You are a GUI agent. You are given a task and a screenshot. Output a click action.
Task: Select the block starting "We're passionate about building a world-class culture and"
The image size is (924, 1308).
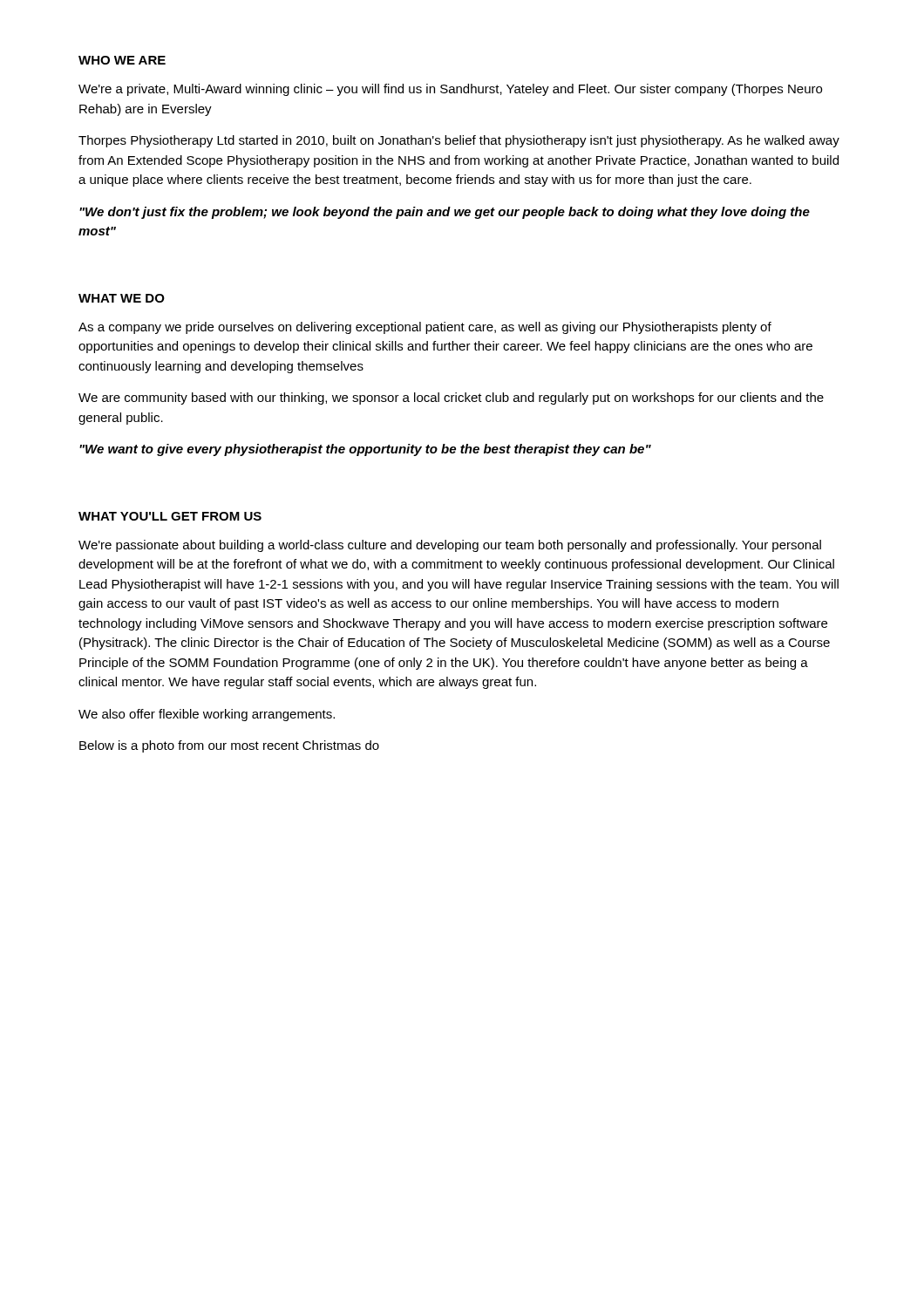[x=459, y=613]
